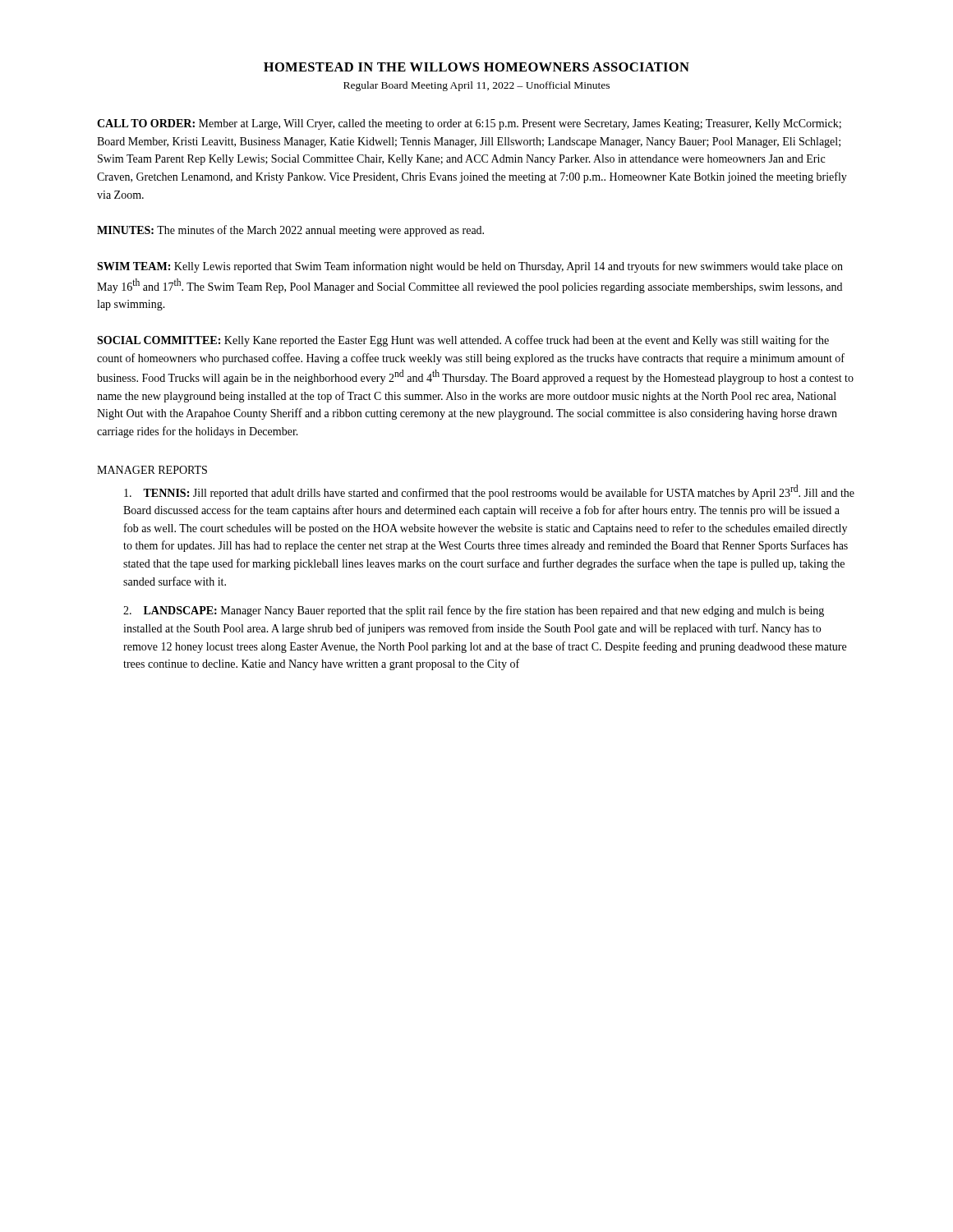Find the text block containing "SWIM TEAM: Kelly Lewis reported"
Screen dimensions: 1232x953
pyautogui.click(x=470, y=286)
